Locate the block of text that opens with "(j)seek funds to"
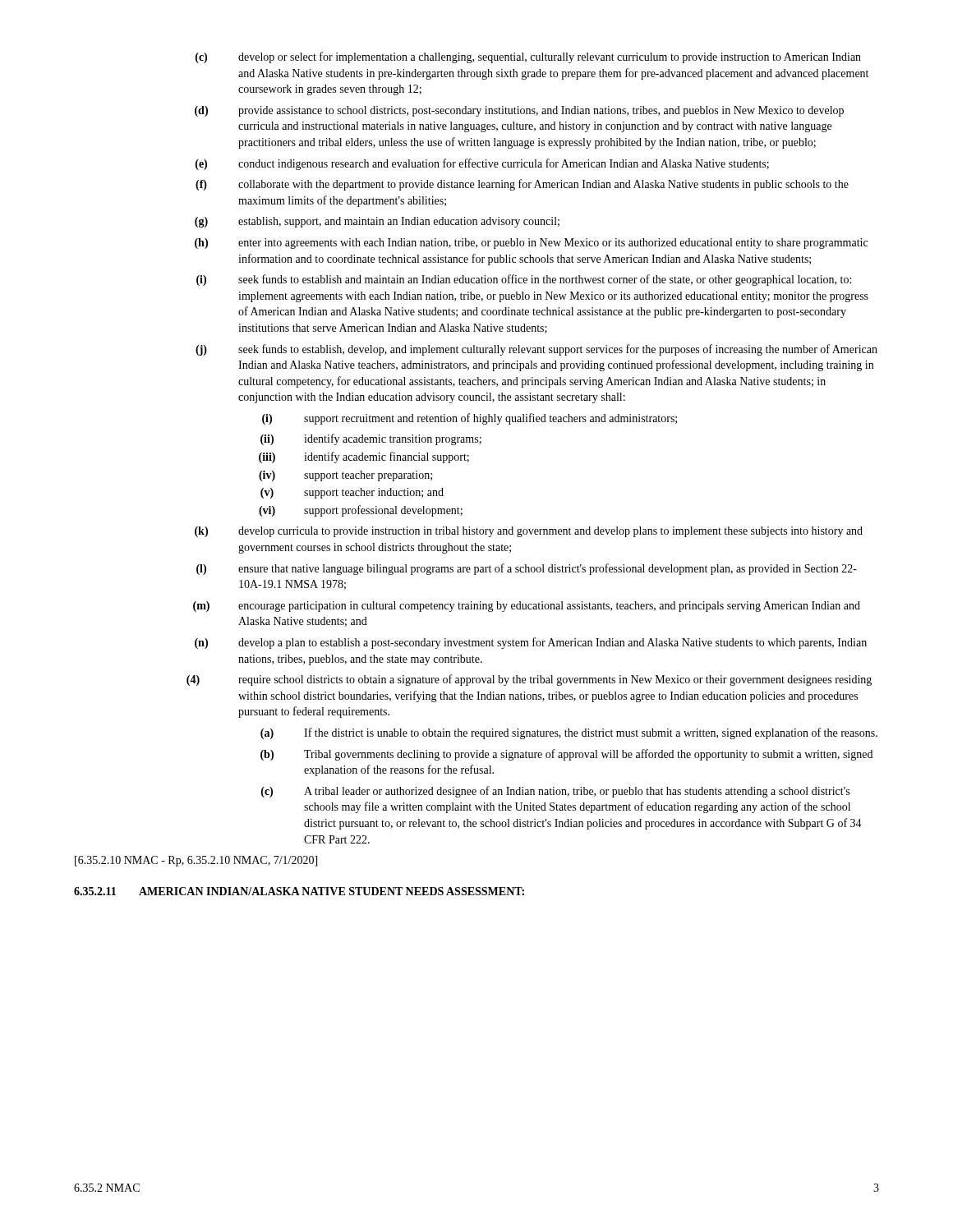This screenshot has height=1232, width=953. (x=476, y=373)
